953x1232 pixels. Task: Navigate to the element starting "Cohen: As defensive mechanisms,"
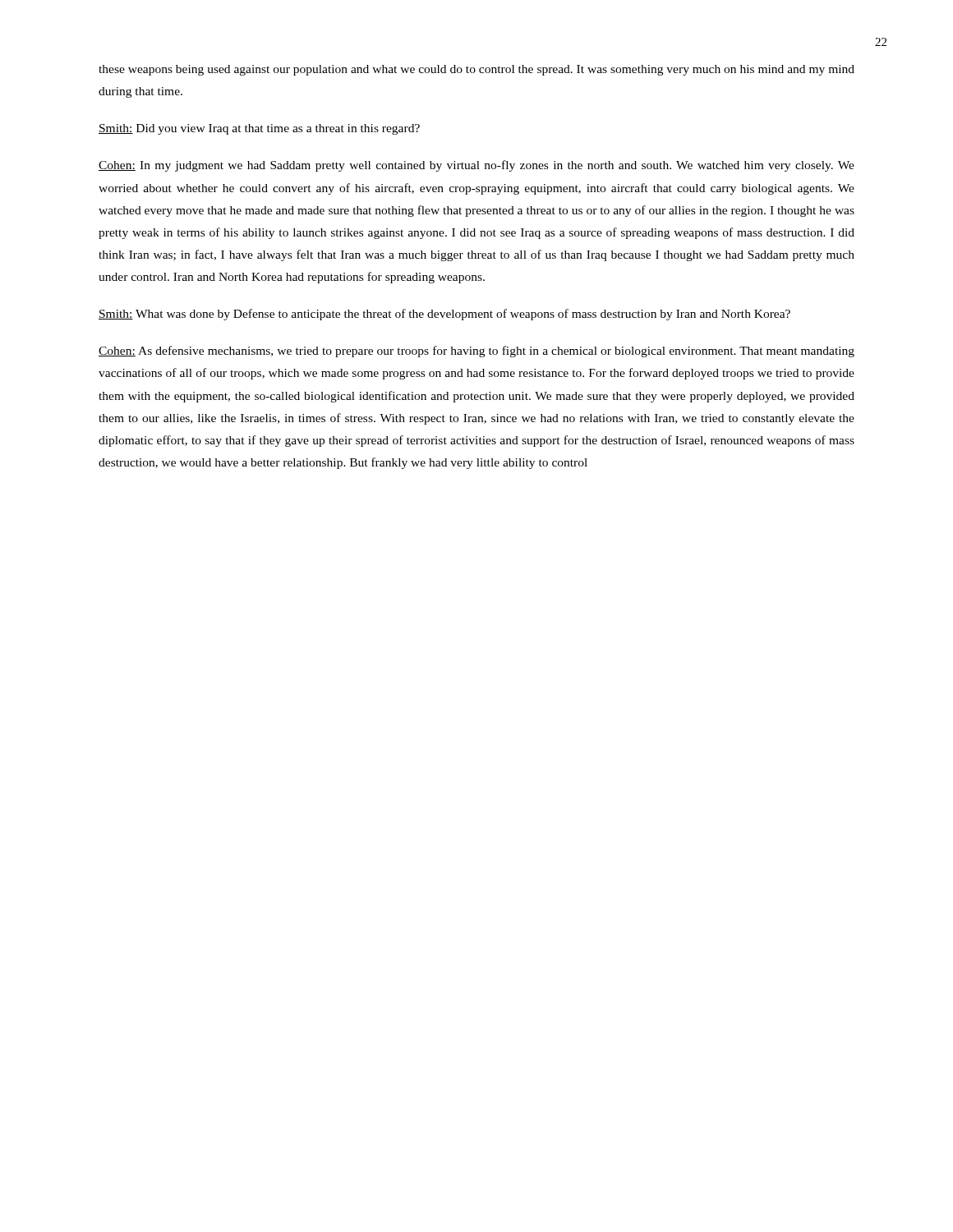point(476,406)
